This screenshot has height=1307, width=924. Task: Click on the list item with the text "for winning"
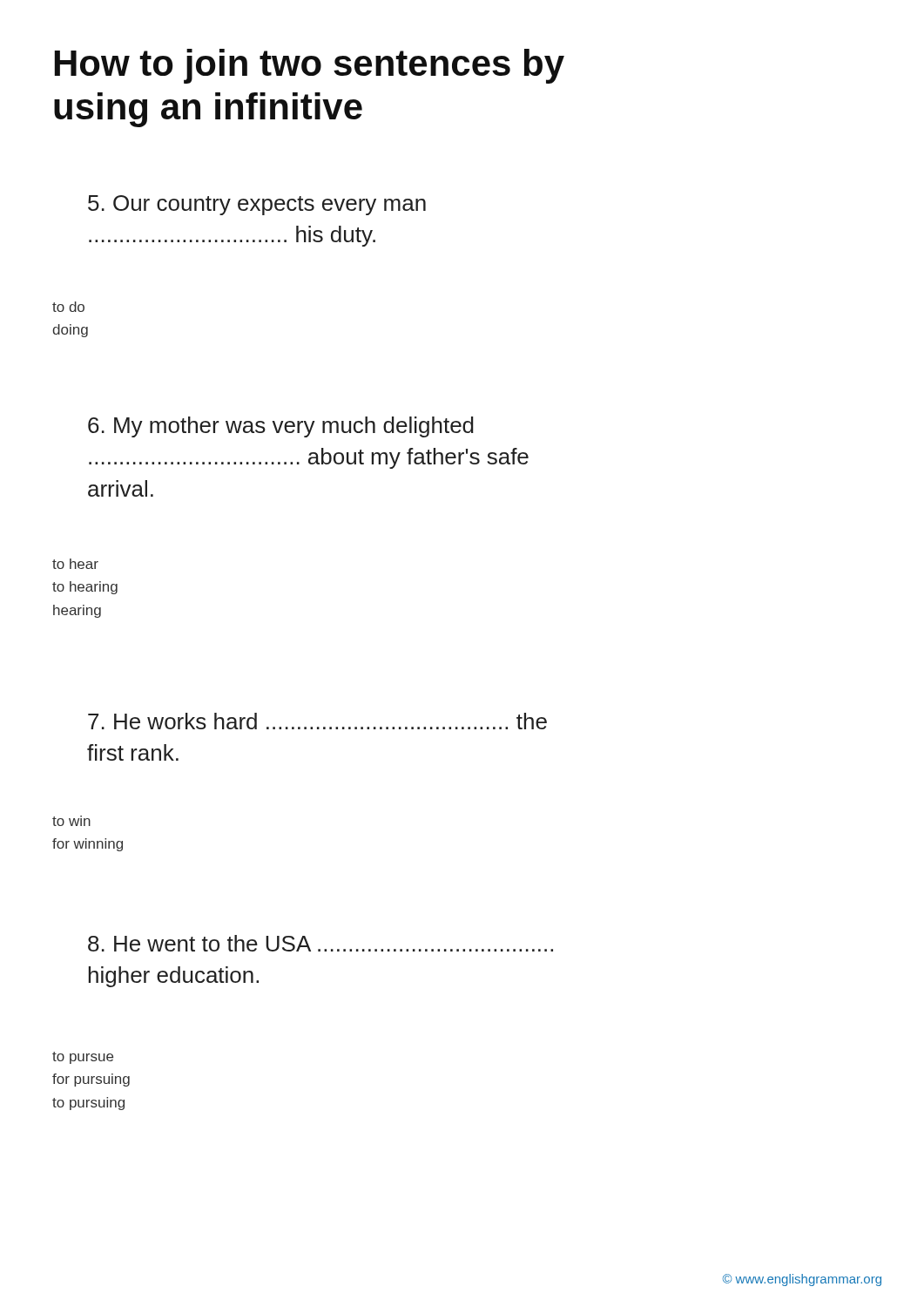tap(88, 844)
